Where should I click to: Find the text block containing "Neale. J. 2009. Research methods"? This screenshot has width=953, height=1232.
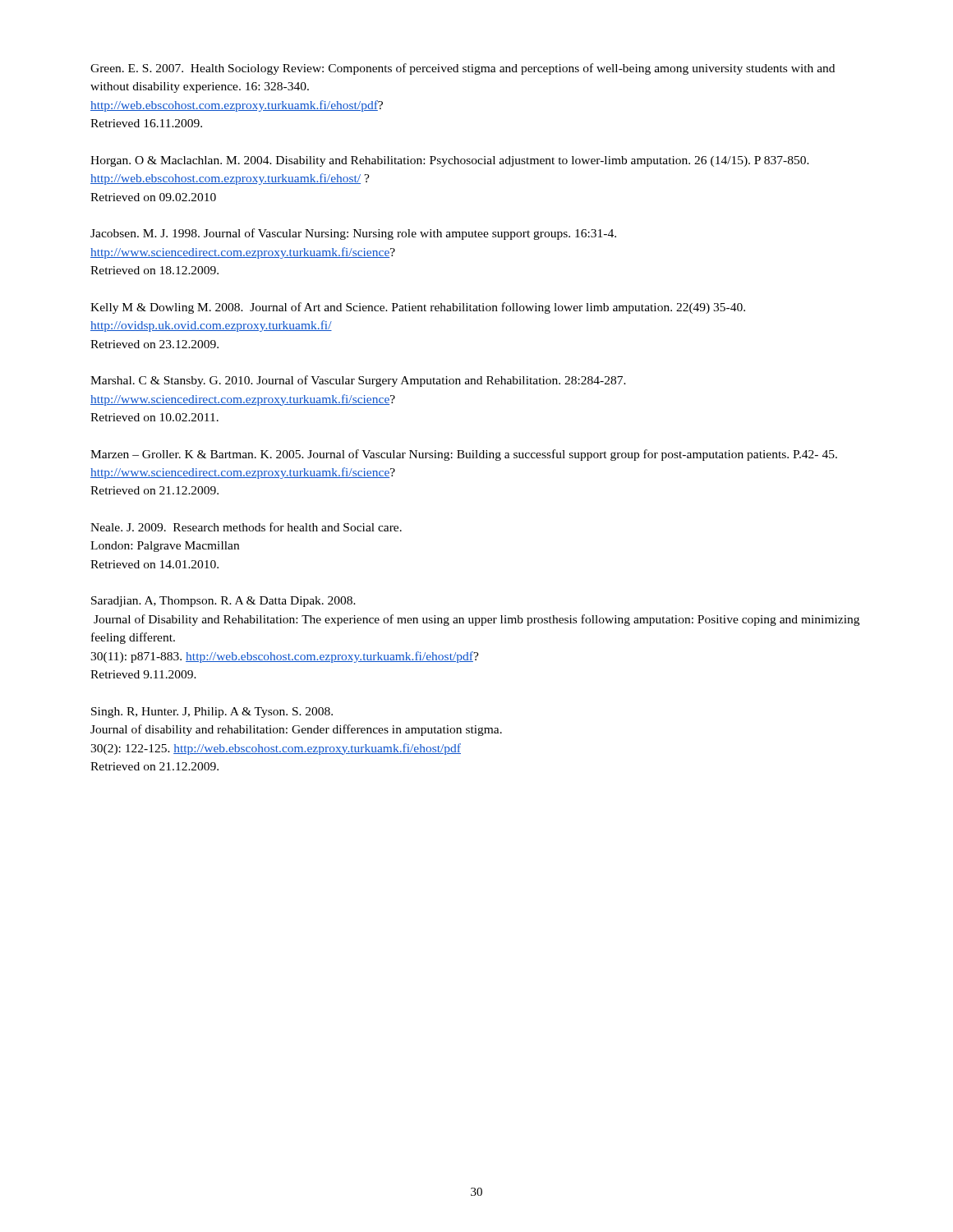click(x=246, y=545)
